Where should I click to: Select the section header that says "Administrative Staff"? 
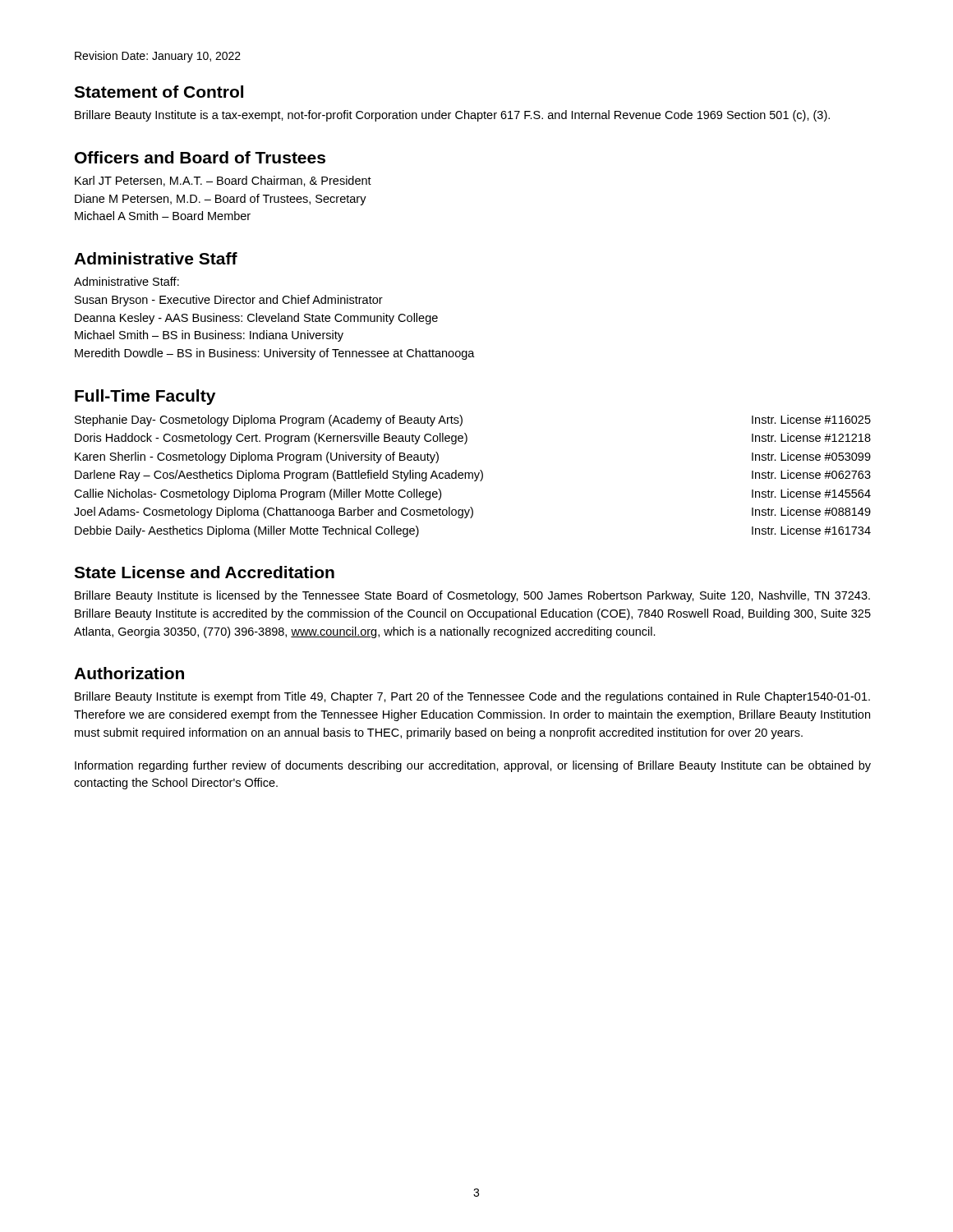point(155,258)
